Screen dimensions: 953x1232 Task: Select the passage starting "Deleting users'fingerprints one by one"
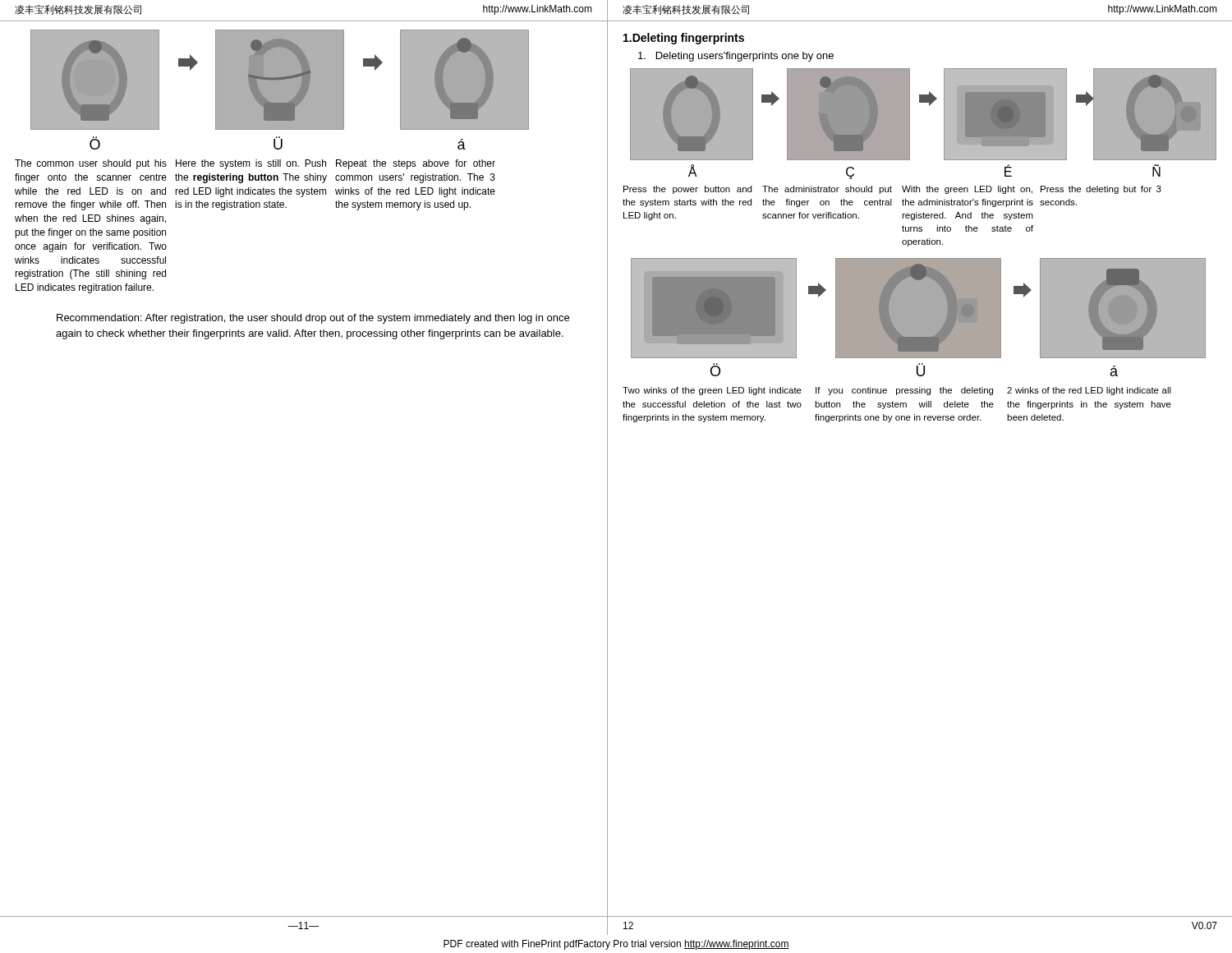click(x=736, y=55)
